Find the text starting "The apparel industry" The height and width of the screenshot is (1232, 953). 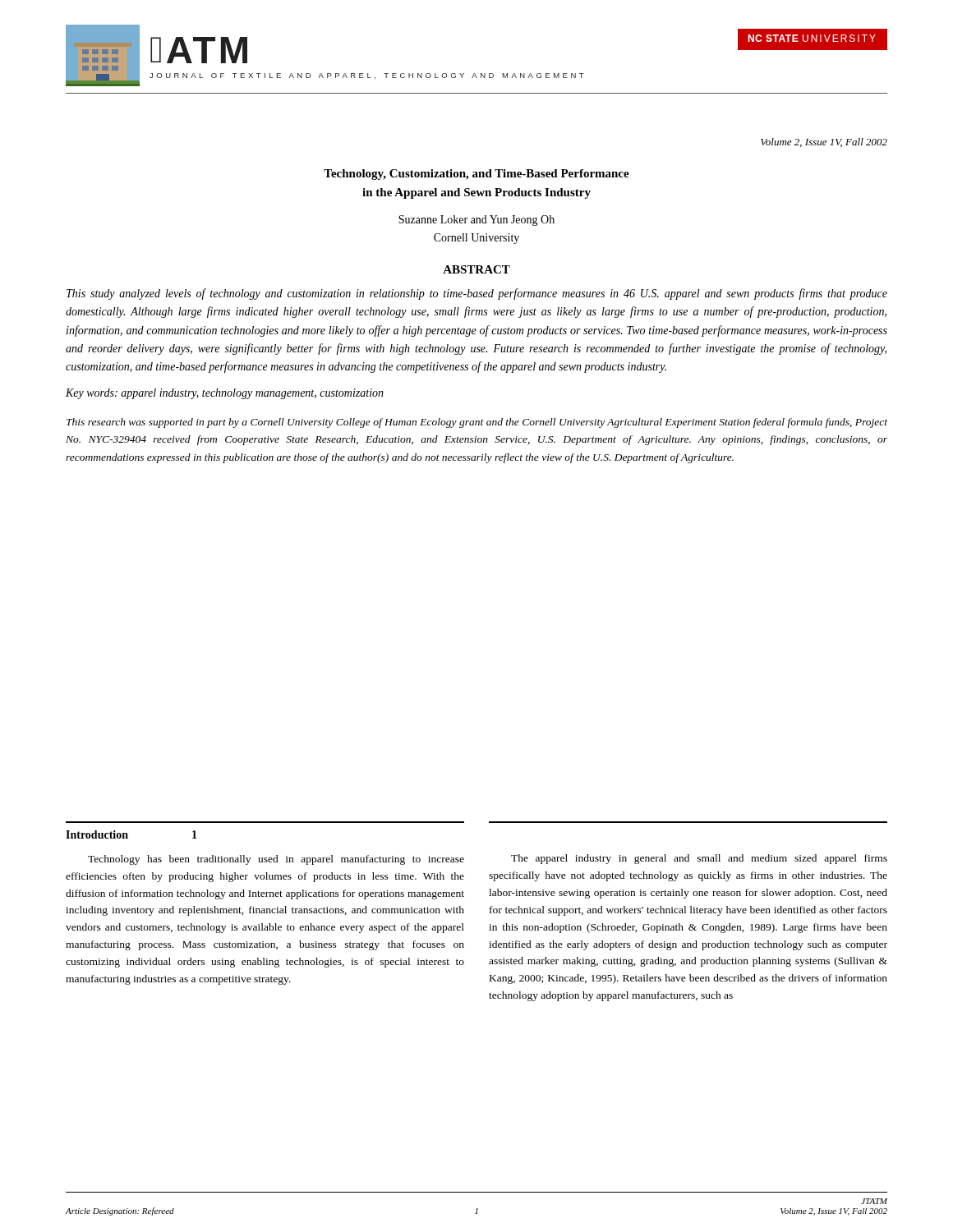coord(688,927)
